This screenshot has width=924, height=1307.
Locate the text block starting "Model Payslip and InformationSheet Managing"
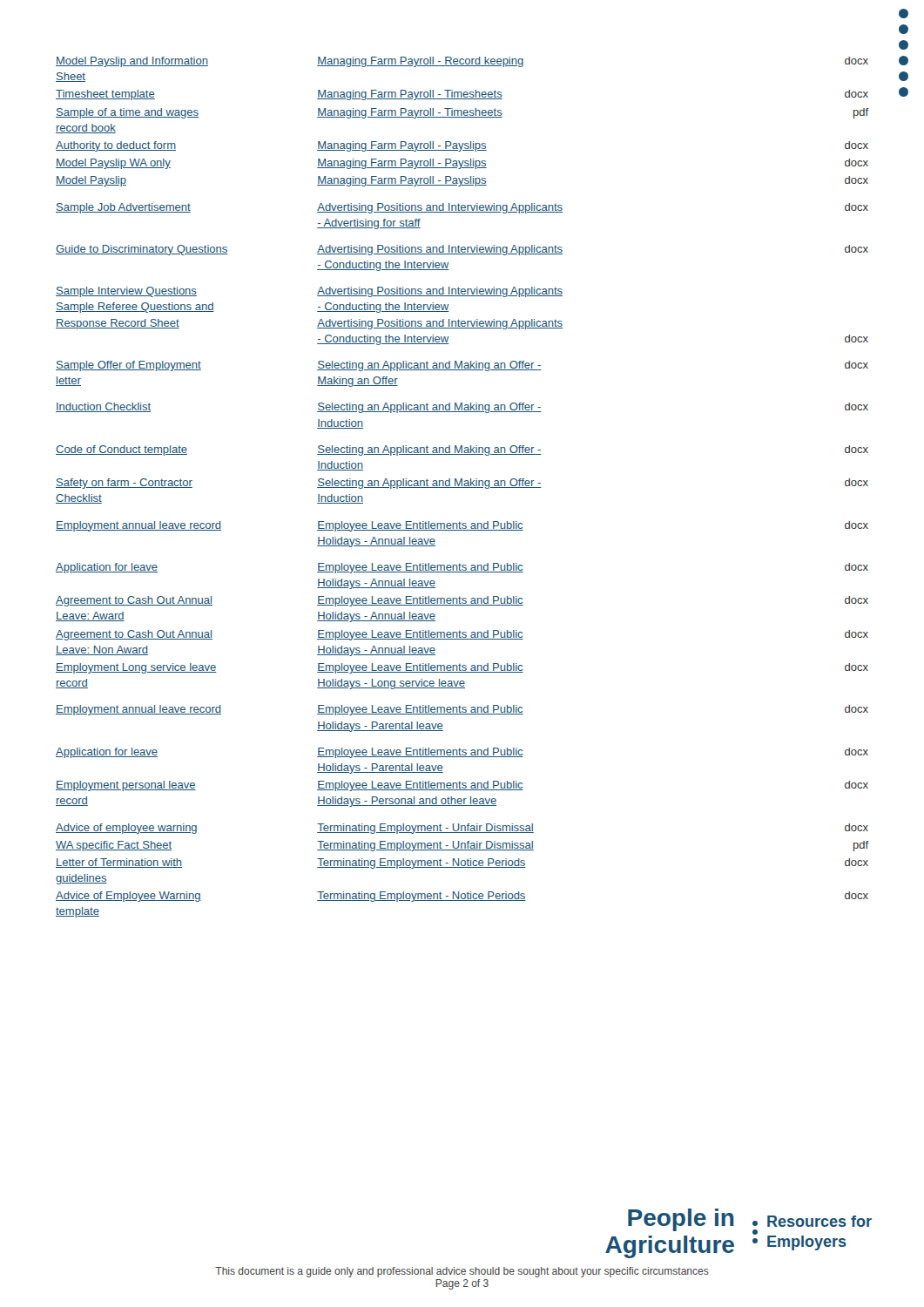tap(462, 69)
